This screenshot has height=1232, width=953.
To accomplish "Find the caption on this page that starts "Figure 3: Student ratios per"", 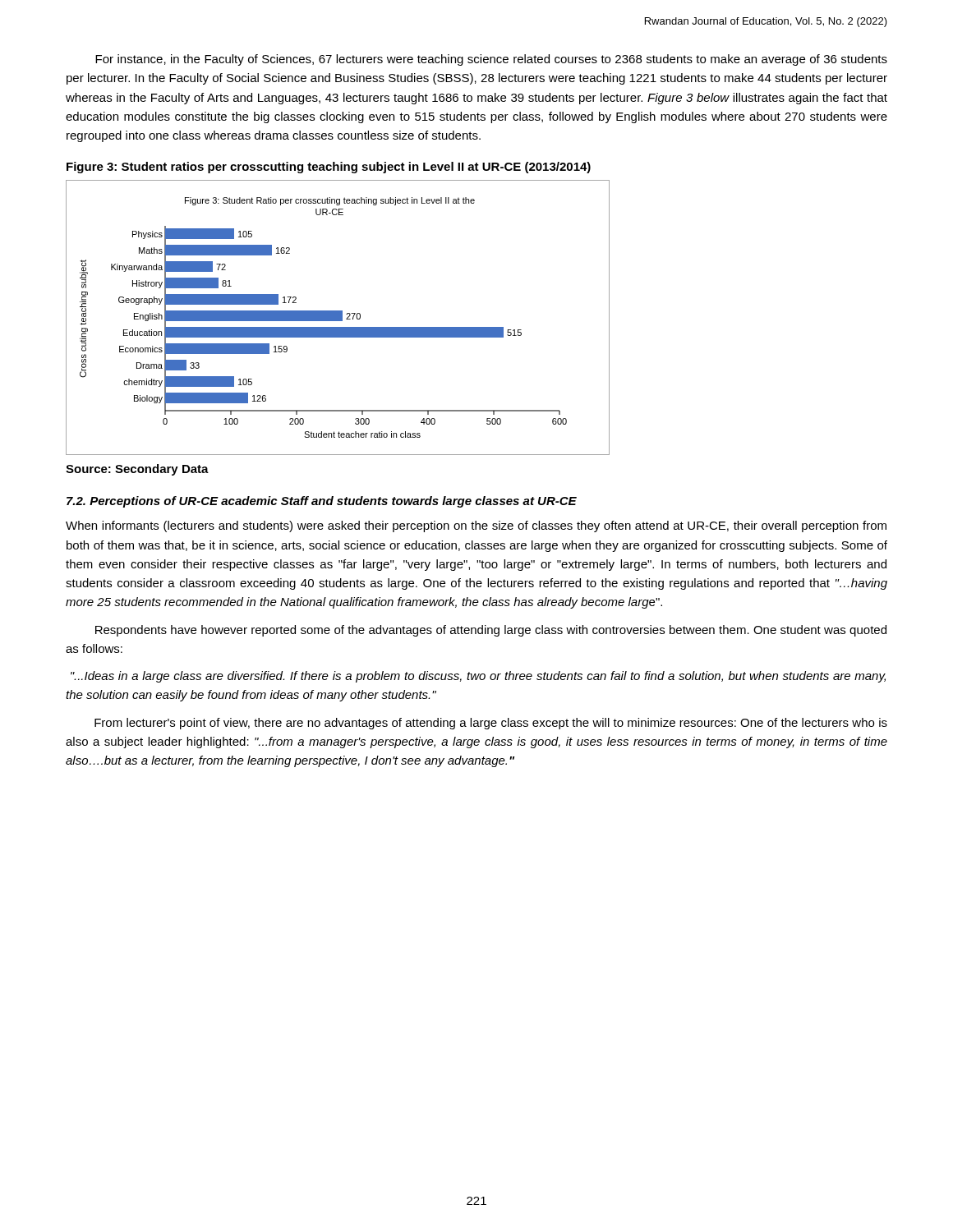I will click(328, 167).
